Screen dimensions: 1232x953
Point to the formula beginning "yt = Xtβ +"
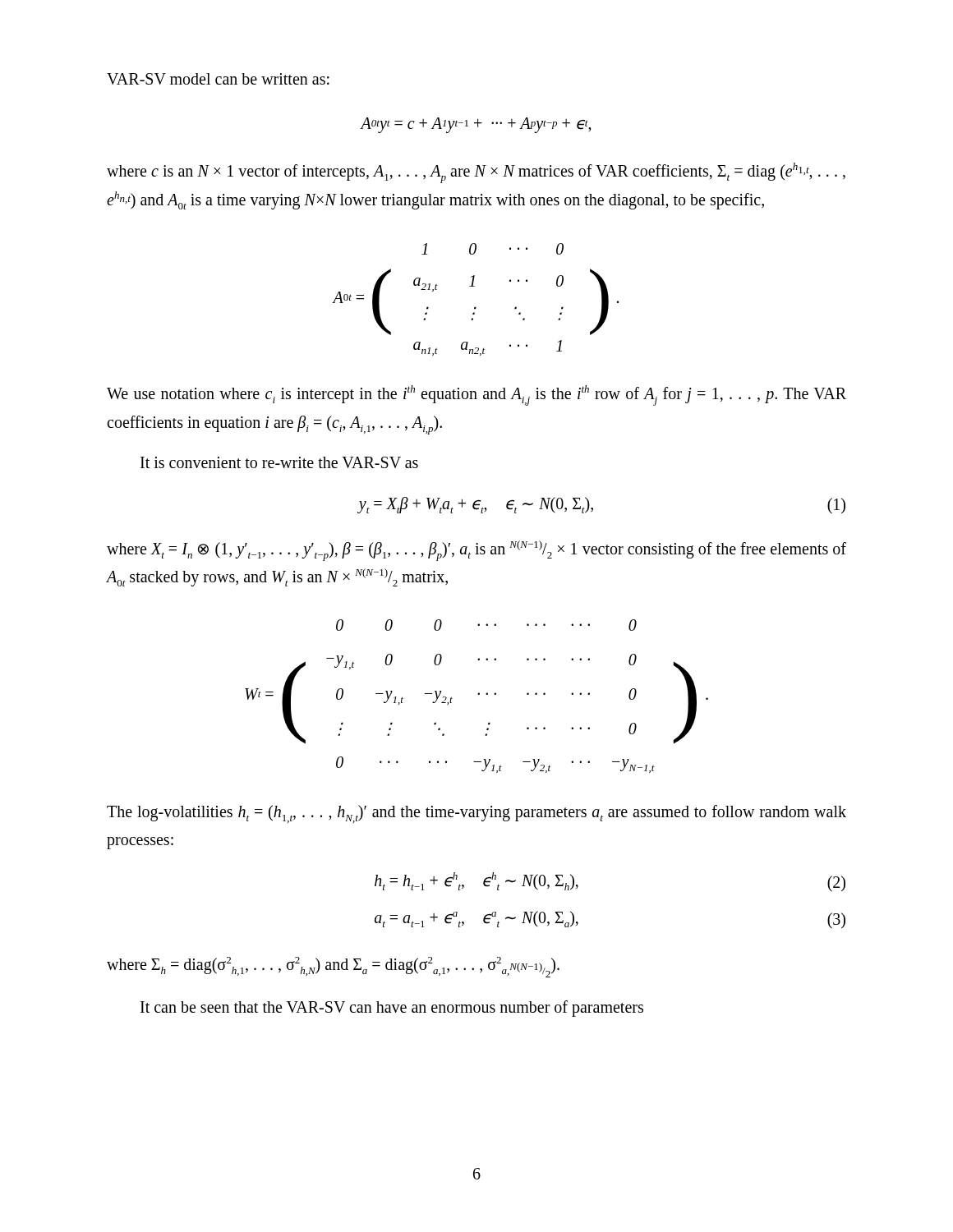point(603,505)
